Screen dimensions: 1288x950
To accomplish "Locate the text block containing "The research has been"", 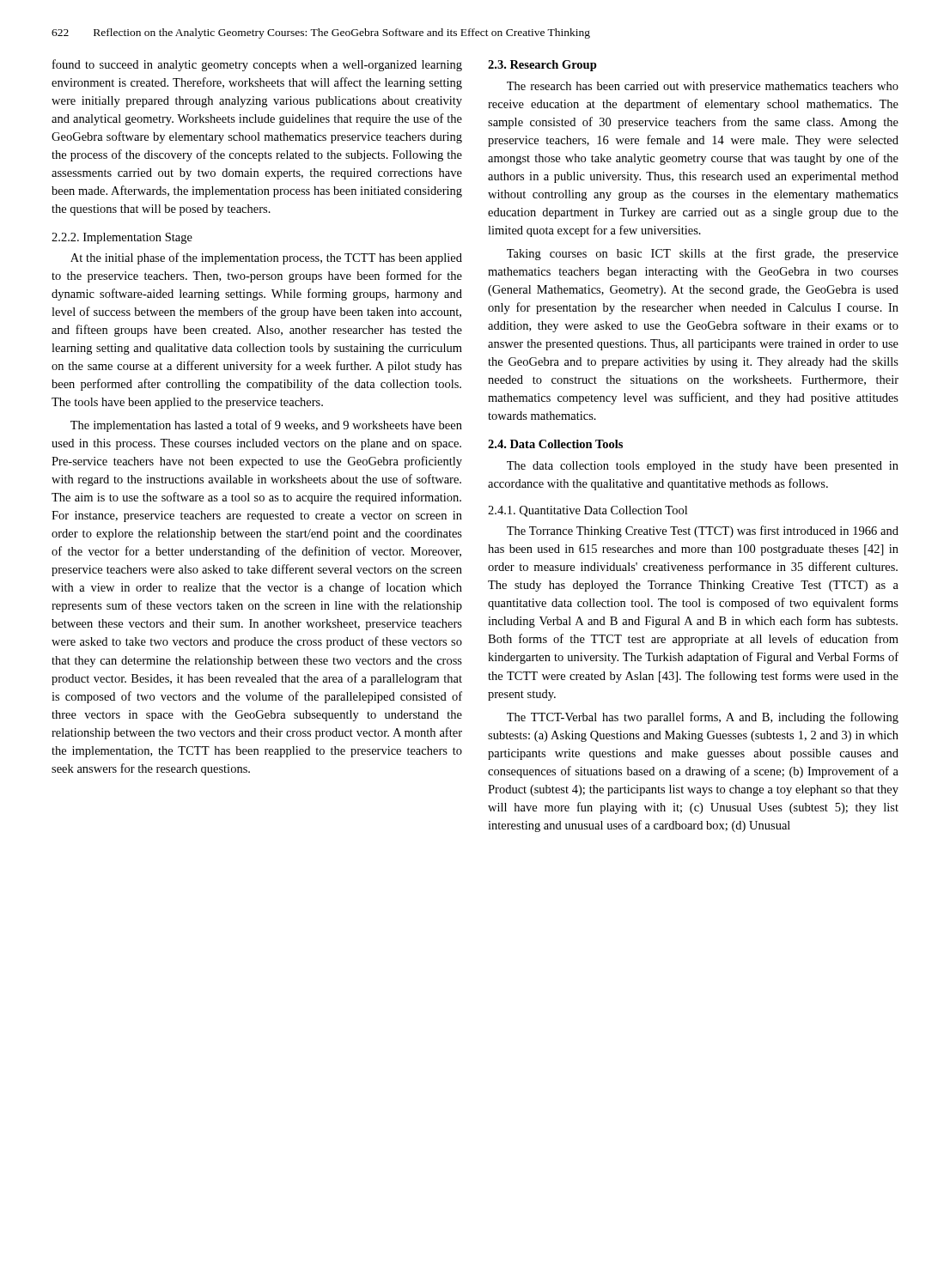I will (693, 158).
